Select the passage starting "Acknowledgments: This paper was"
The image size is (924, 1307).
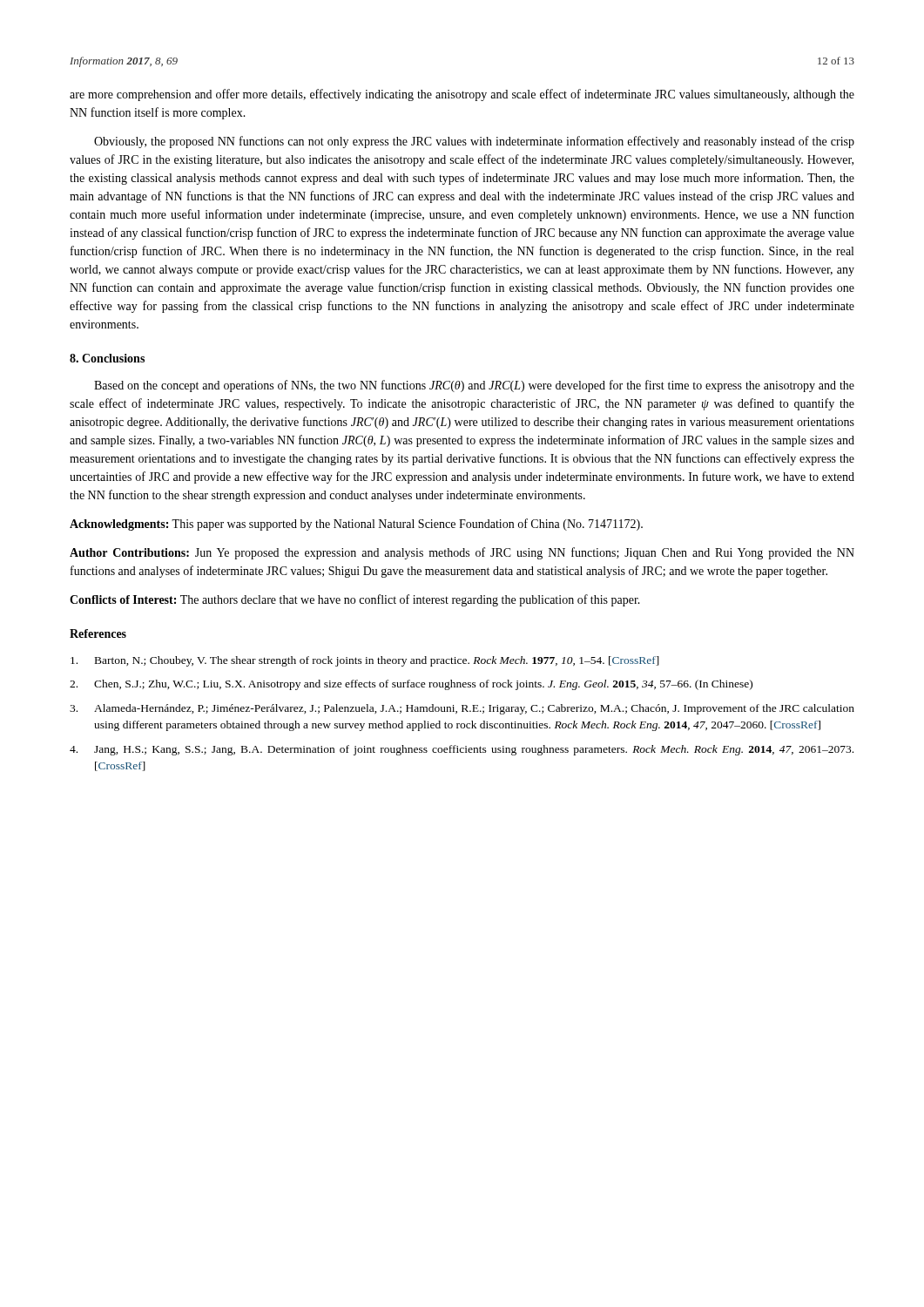coord(462,524)
